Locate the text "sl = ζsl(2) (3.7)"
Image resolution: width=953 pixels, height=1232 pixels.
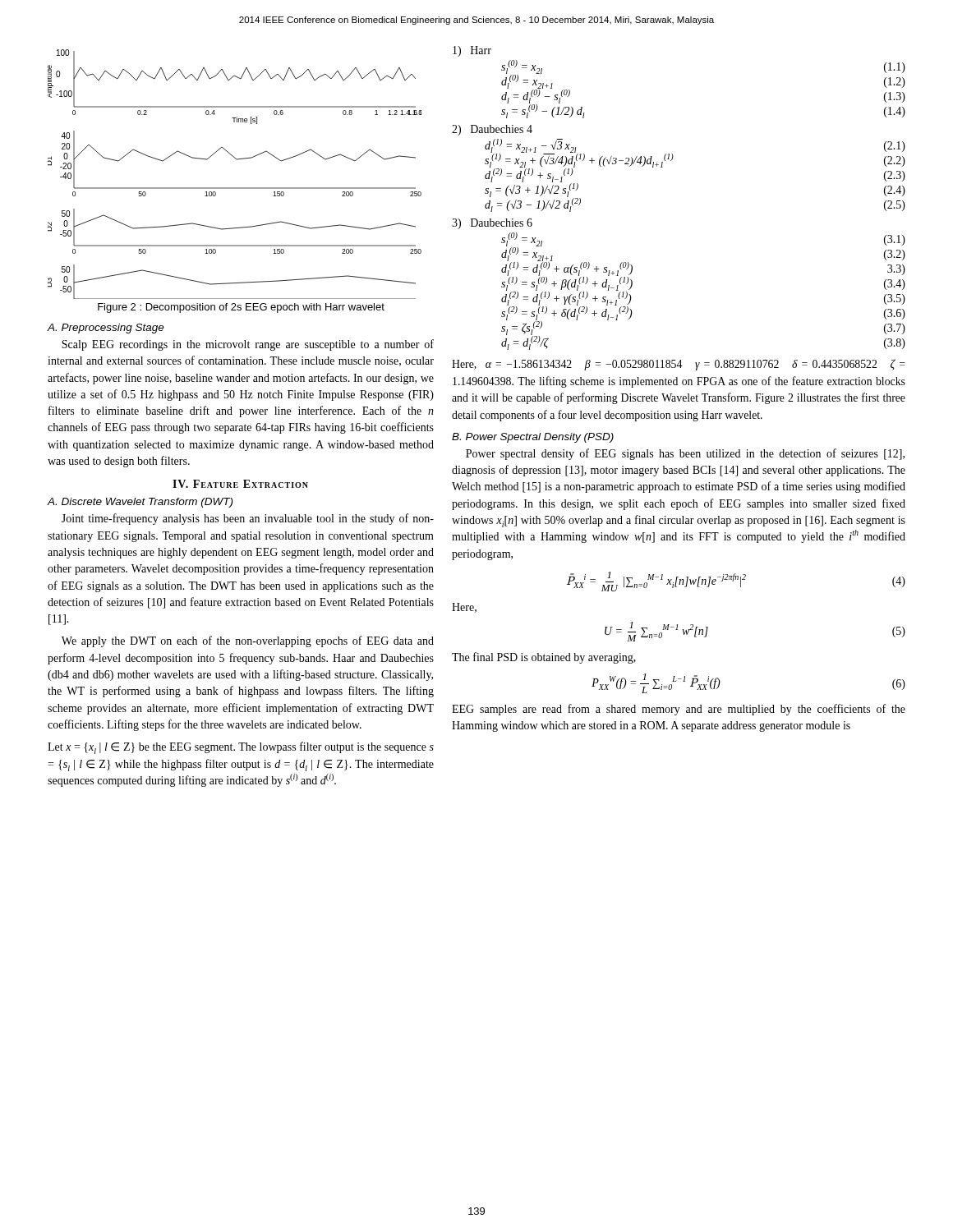pos(527,328)
